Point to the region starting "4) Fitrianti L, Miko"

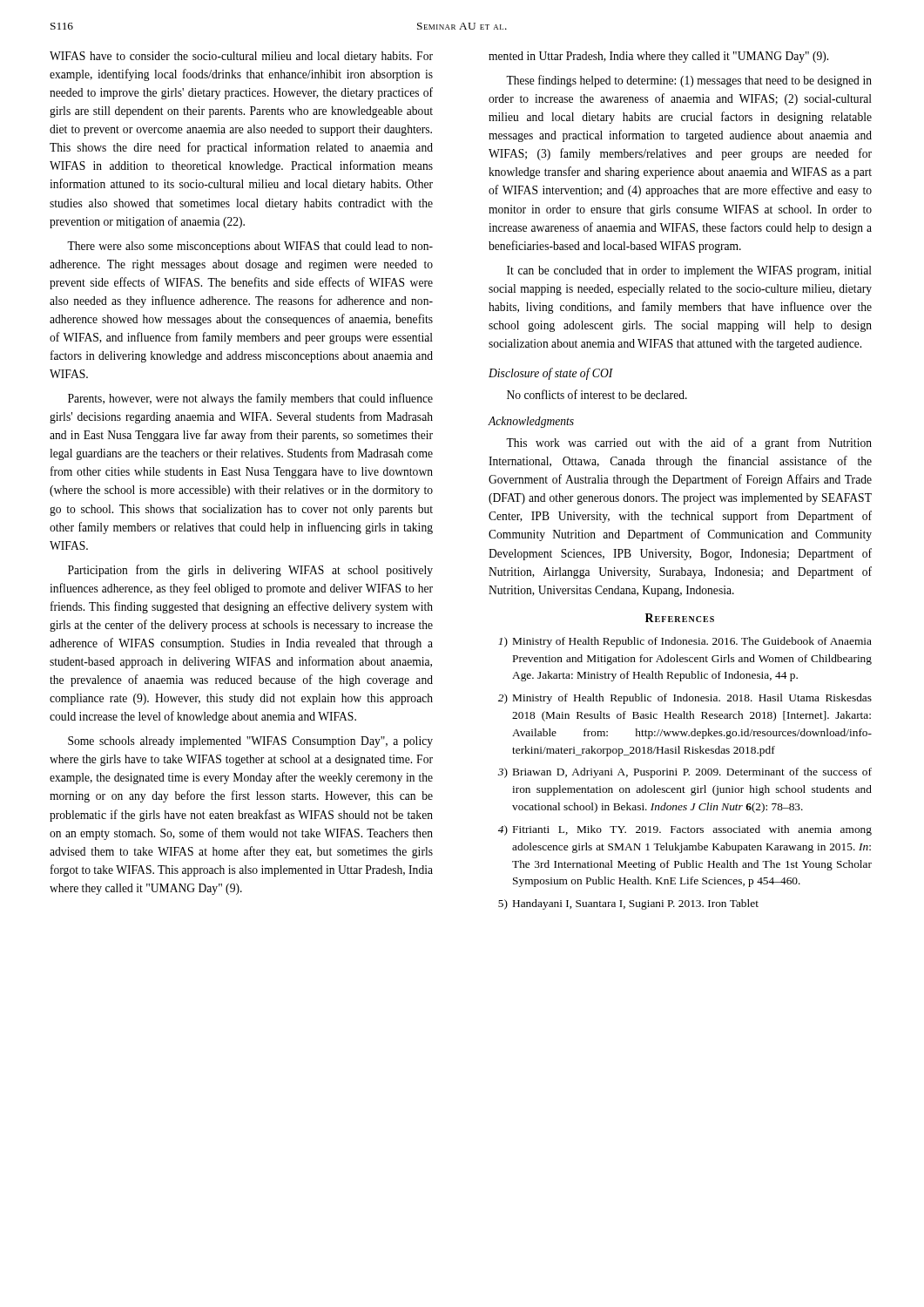(680, 855)
